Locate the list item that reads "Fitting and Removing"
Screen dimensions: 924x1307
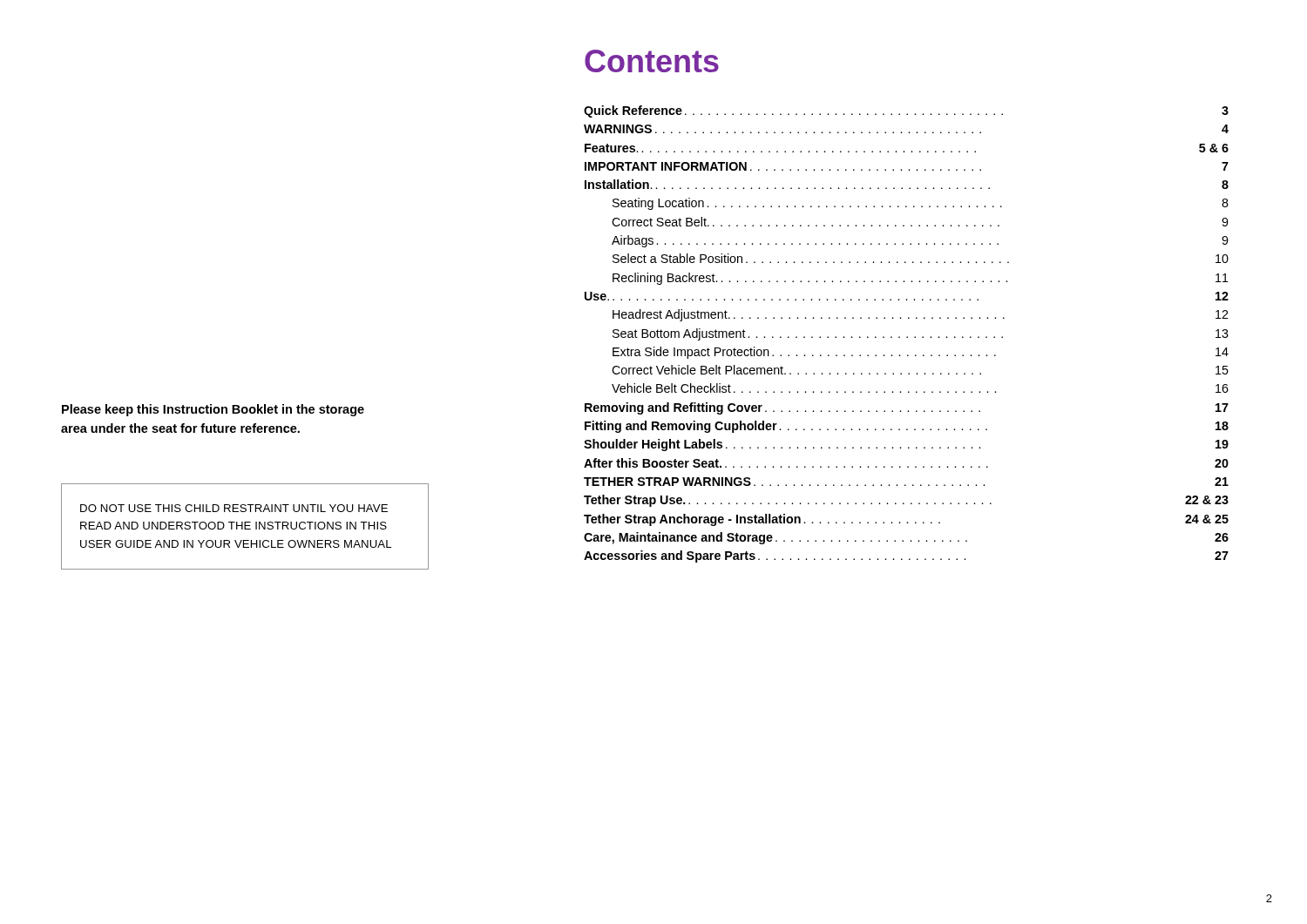[x=906, y=426]
